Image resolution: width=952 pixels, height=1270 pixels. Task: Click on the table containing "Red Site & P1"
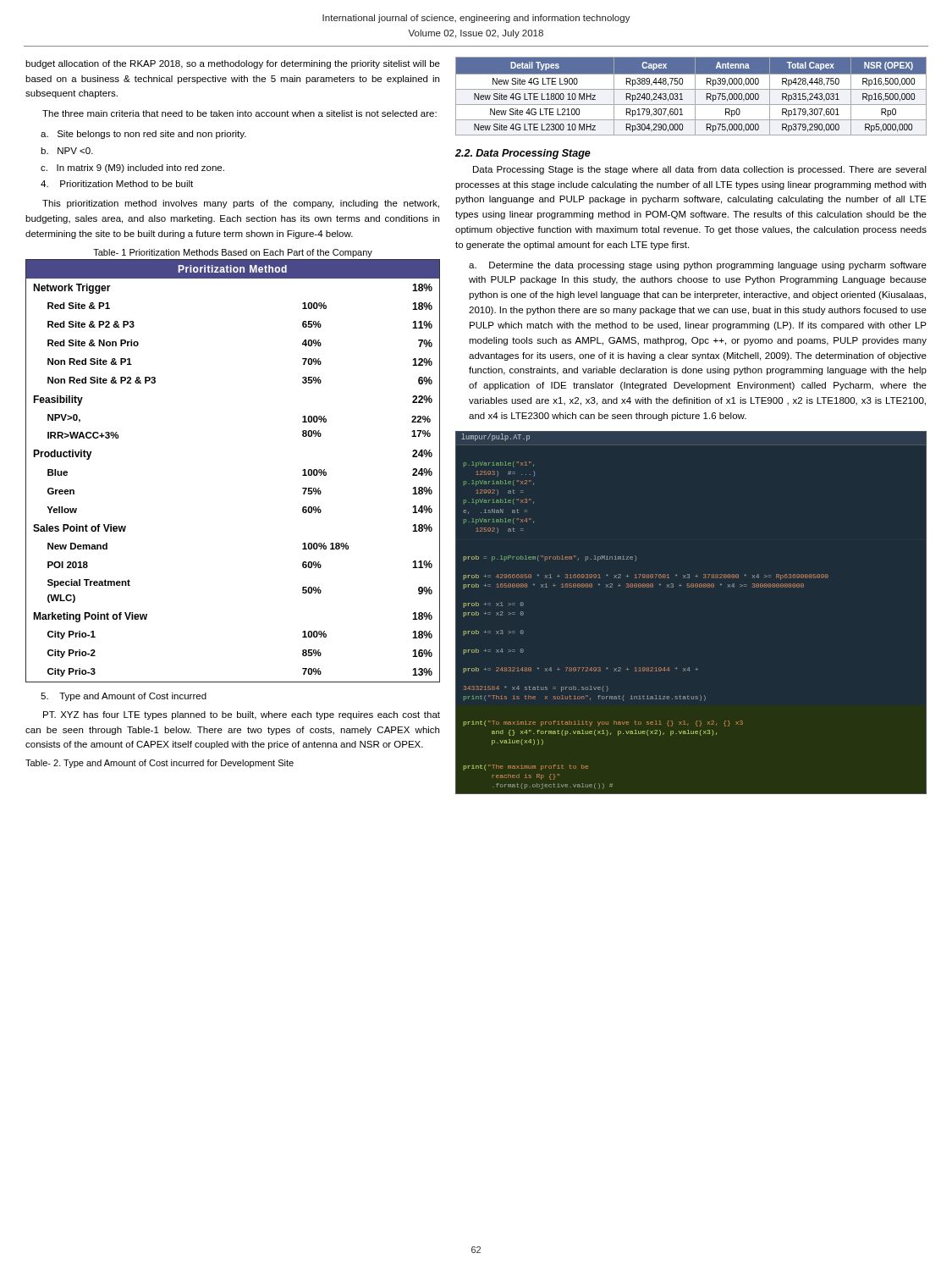(x=233, y=471)
